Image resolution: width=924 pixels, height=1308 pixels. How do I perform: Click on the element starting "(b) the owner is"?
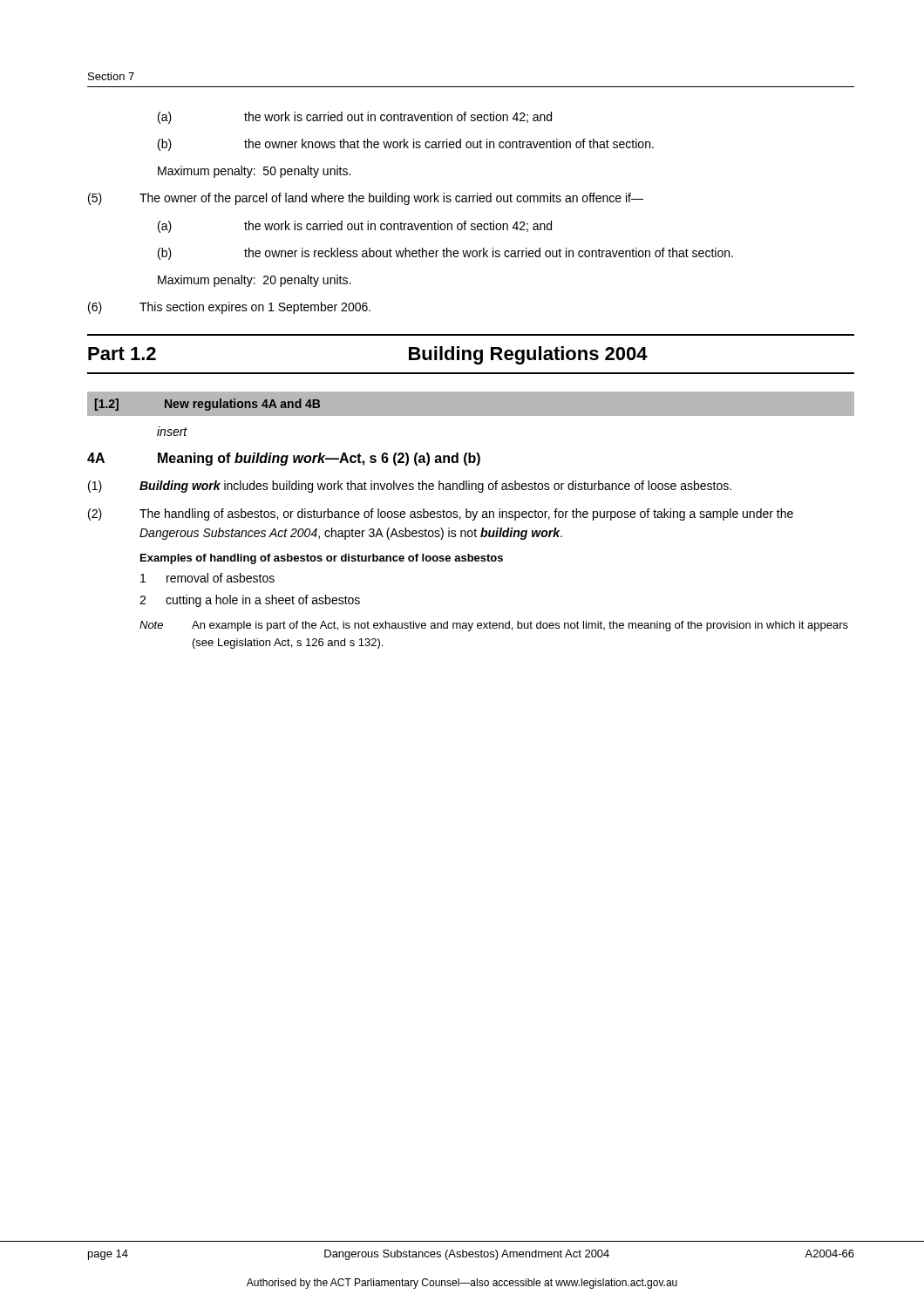pos(471,253)
